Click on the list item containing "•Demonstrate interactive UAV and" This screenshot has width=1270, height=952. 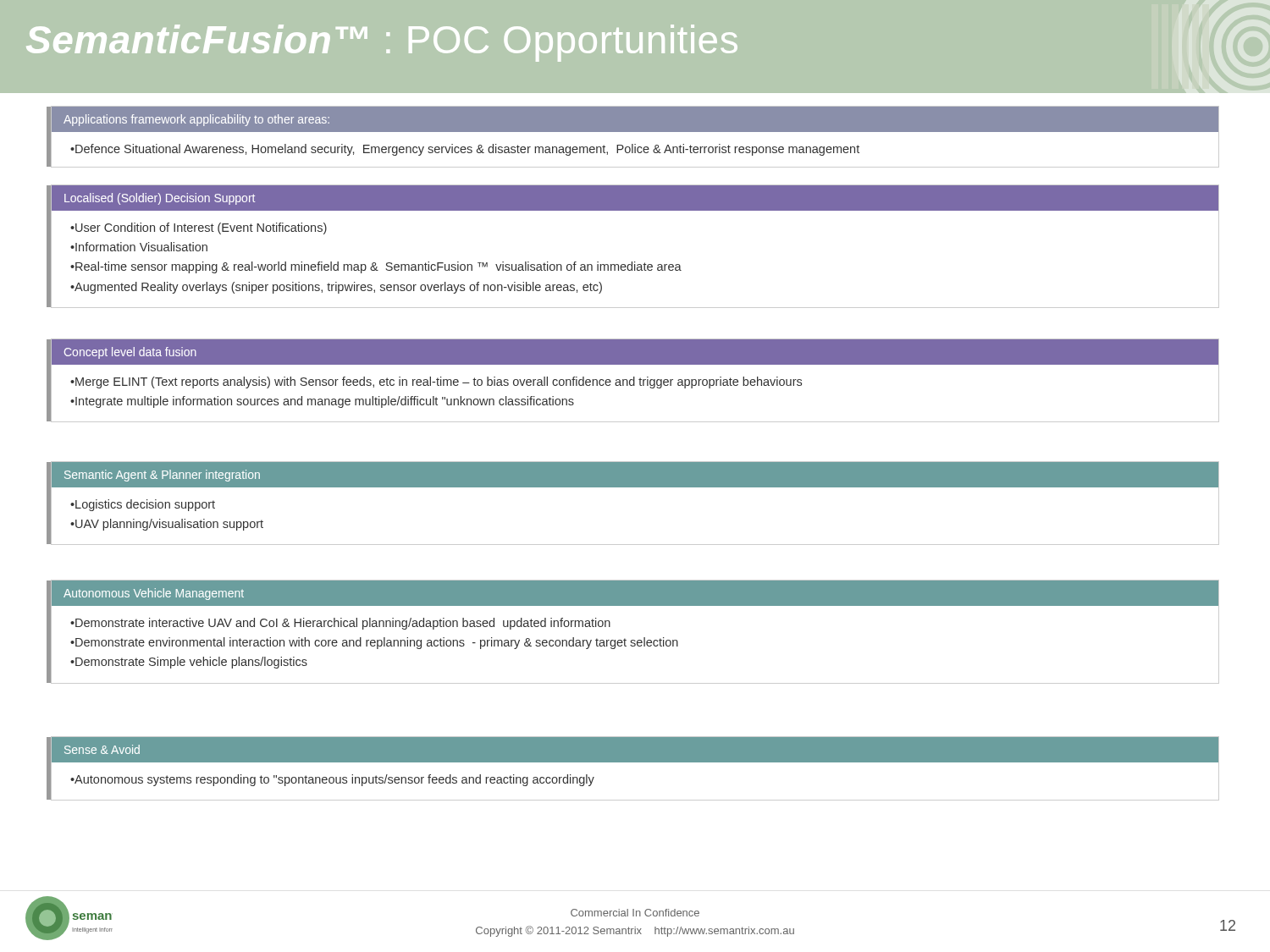(340, 623)
